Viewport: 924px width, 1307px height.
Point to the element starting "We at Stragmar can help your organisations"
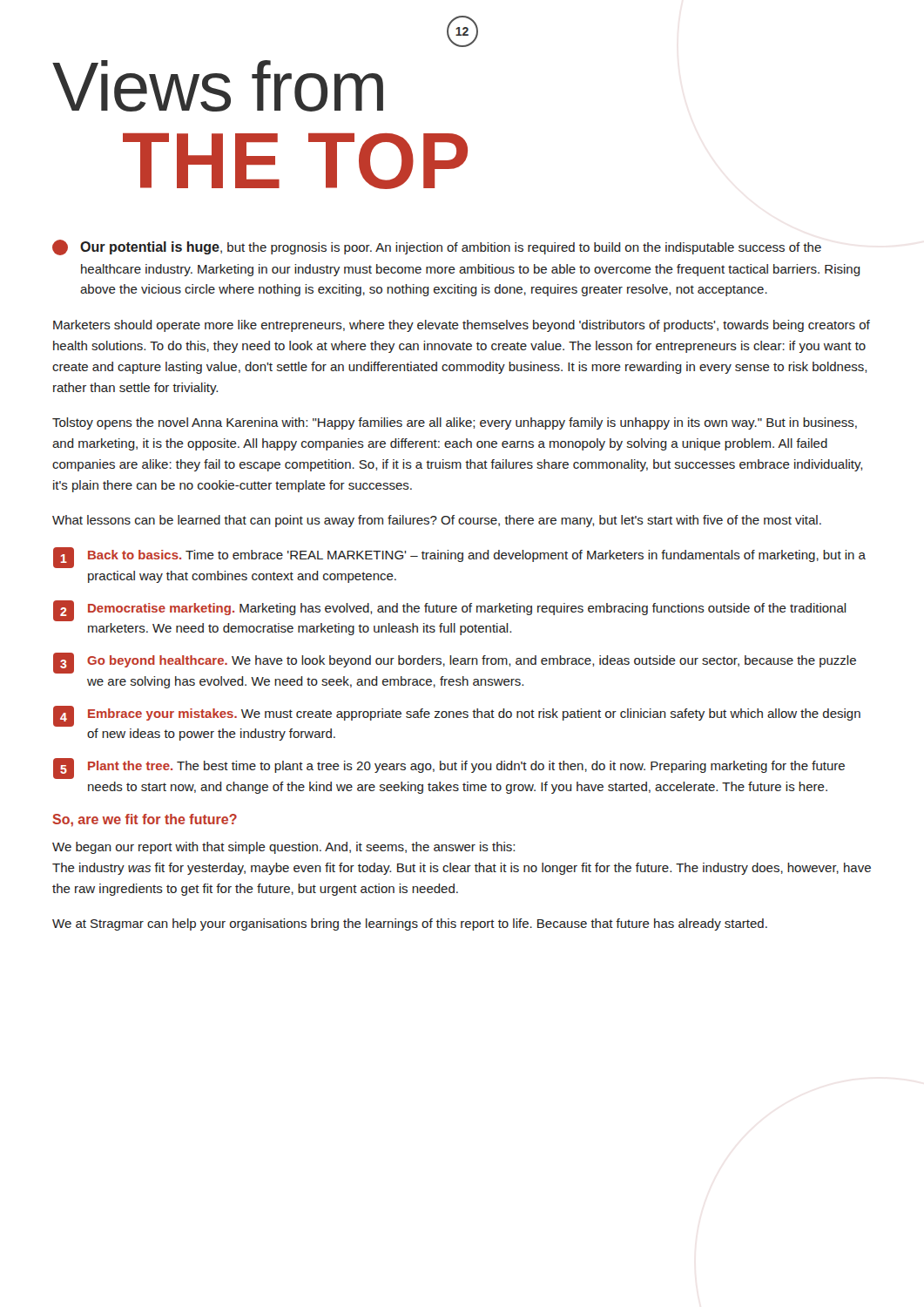click(410, 923)
